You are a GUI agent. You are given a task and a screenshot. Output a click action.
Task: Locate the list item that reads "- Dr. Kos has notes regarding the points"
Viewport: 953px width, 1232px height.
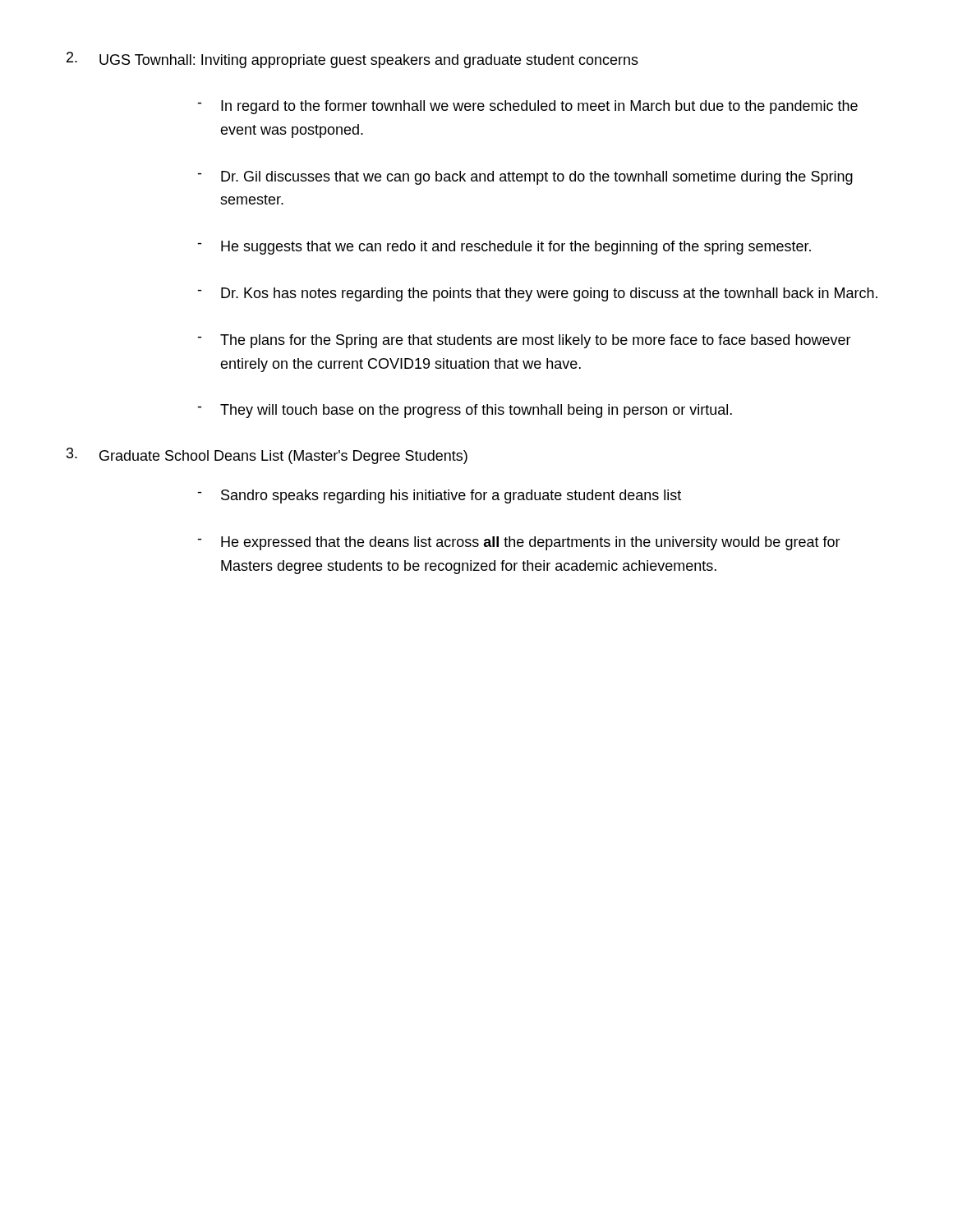(x=538, y=294)
